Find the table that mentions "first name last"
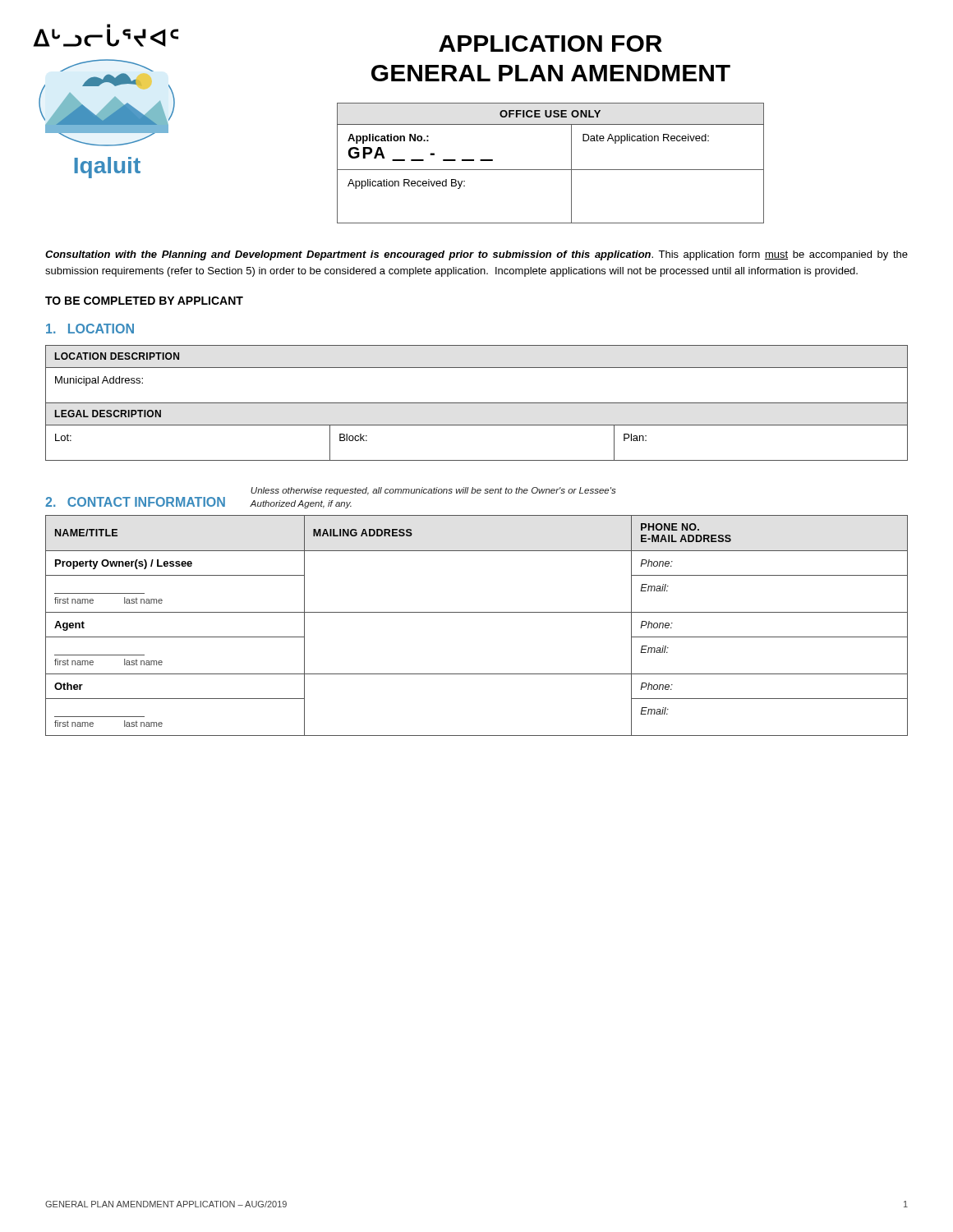 [476, 626]
